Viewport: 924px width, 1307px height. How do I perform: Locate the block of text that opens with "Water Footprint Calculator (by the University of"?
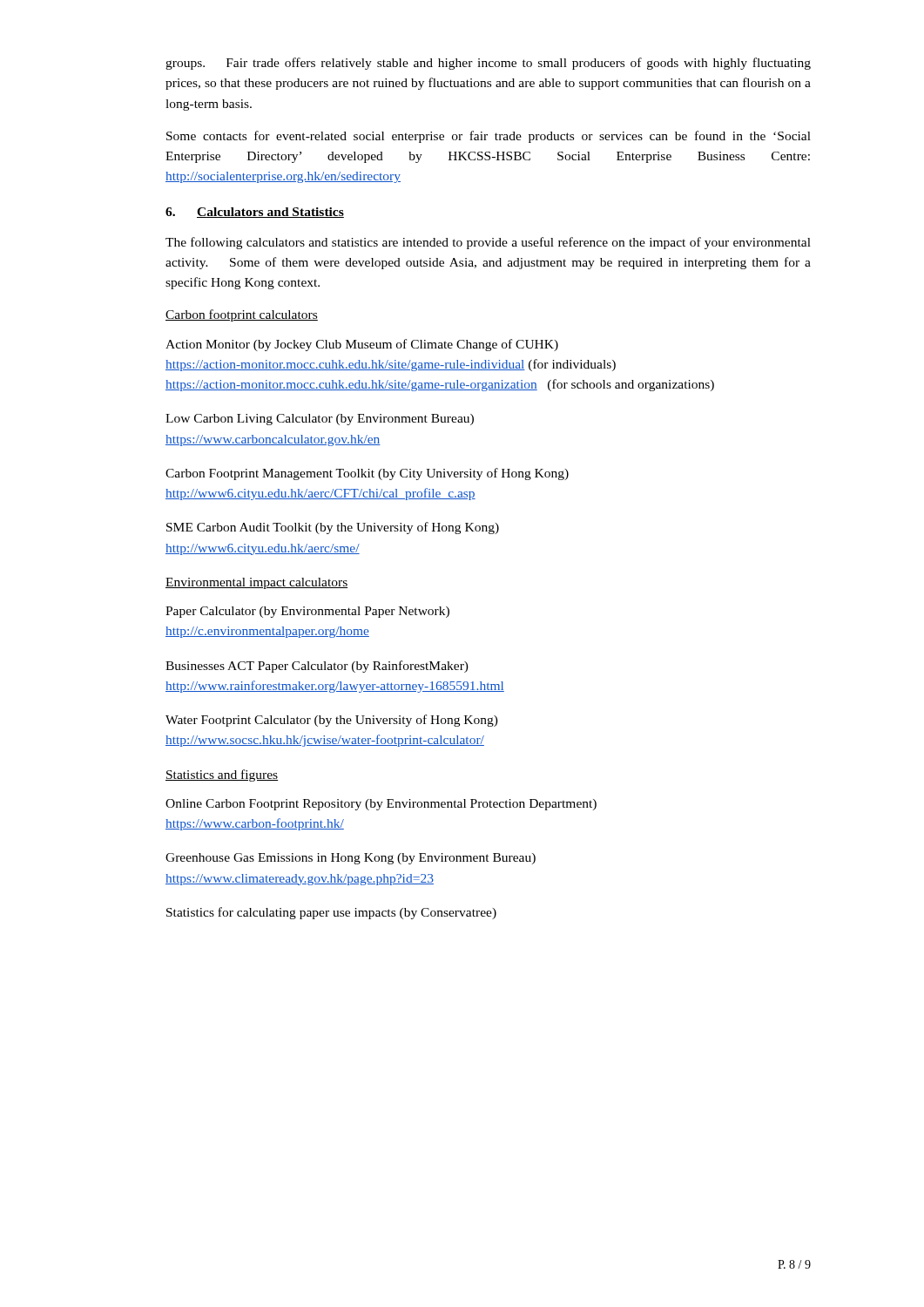pyautogui.click(x=488, y=730)
